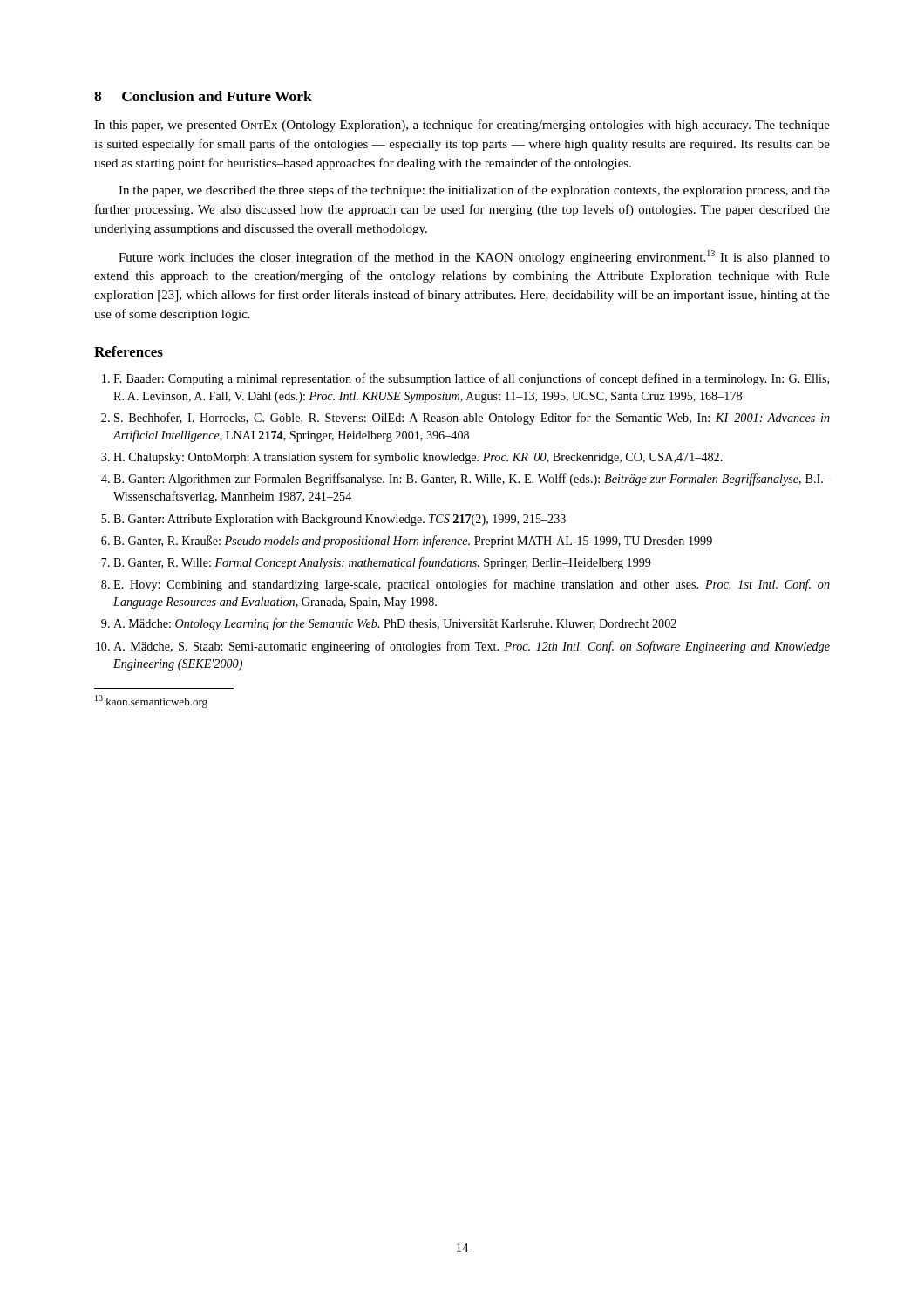This screenshot has height=1308, width=924.
Task: Navigate to the element starting "F. Baader: Computing a minimal representation"
Action: (x=472, y=387)
